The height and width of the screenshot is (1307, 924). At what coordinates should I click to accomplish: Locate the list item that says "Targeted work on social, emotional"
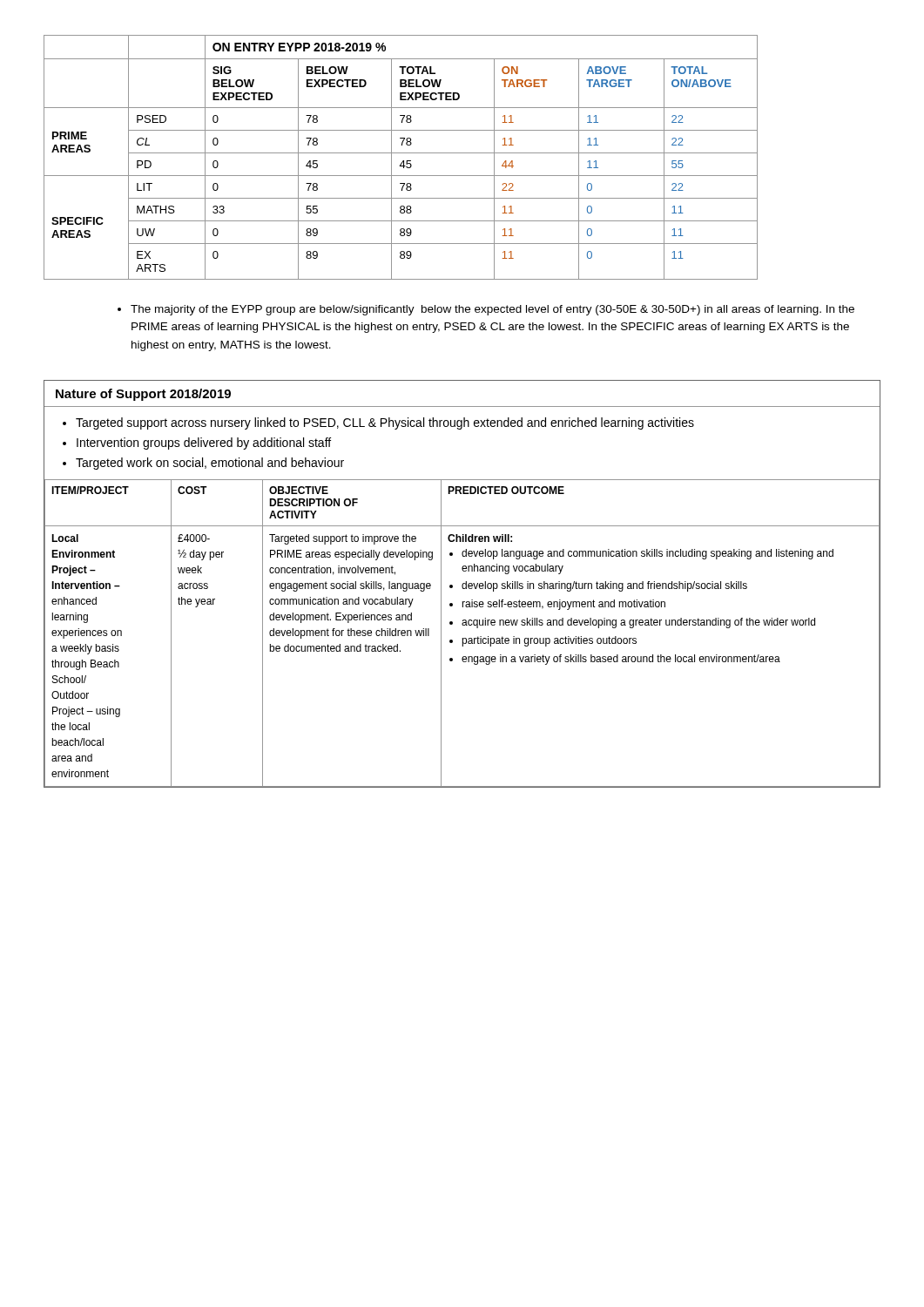[x=210, y=462]
